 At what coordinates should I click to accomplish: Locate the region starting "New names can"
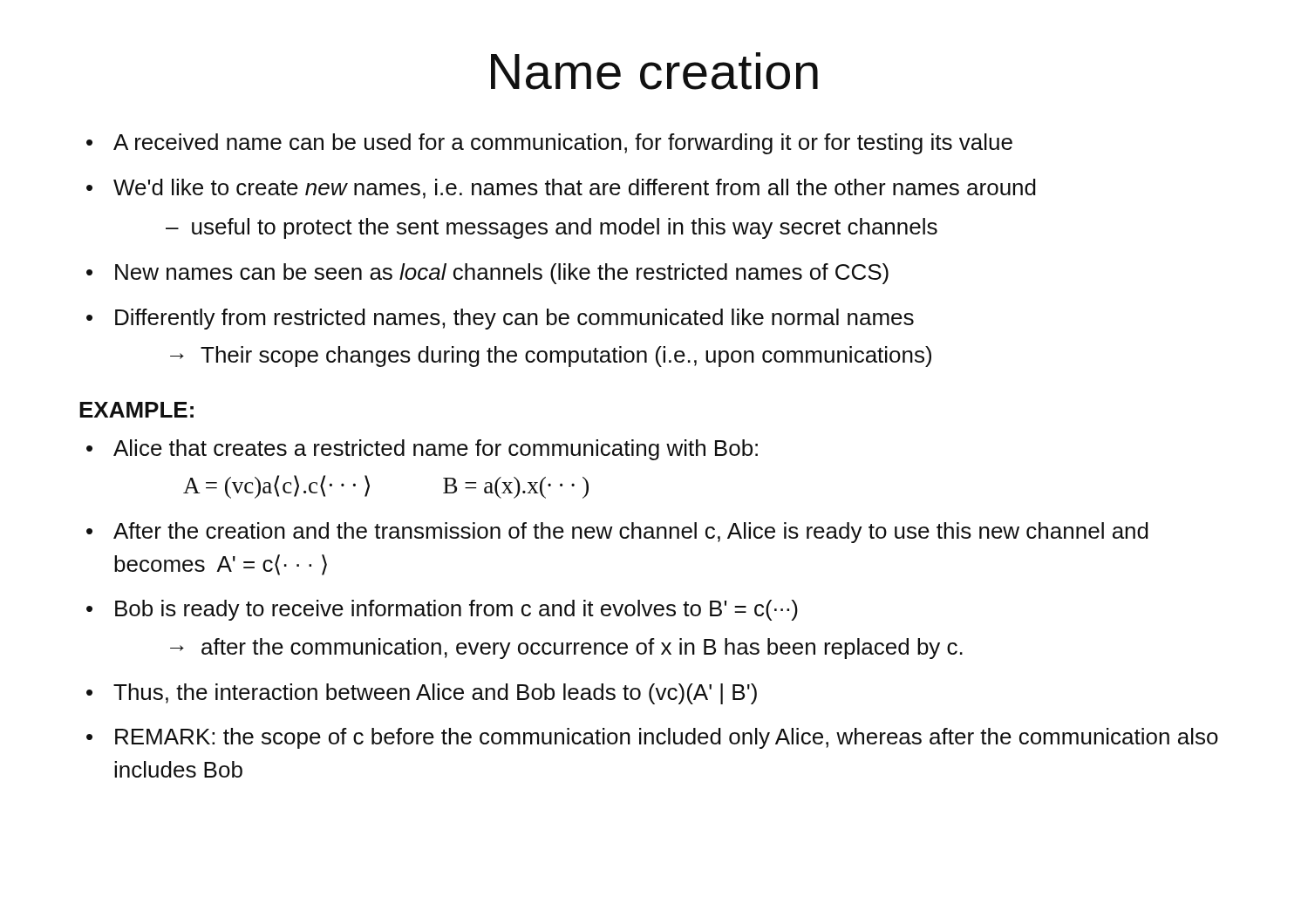(501, 272)
